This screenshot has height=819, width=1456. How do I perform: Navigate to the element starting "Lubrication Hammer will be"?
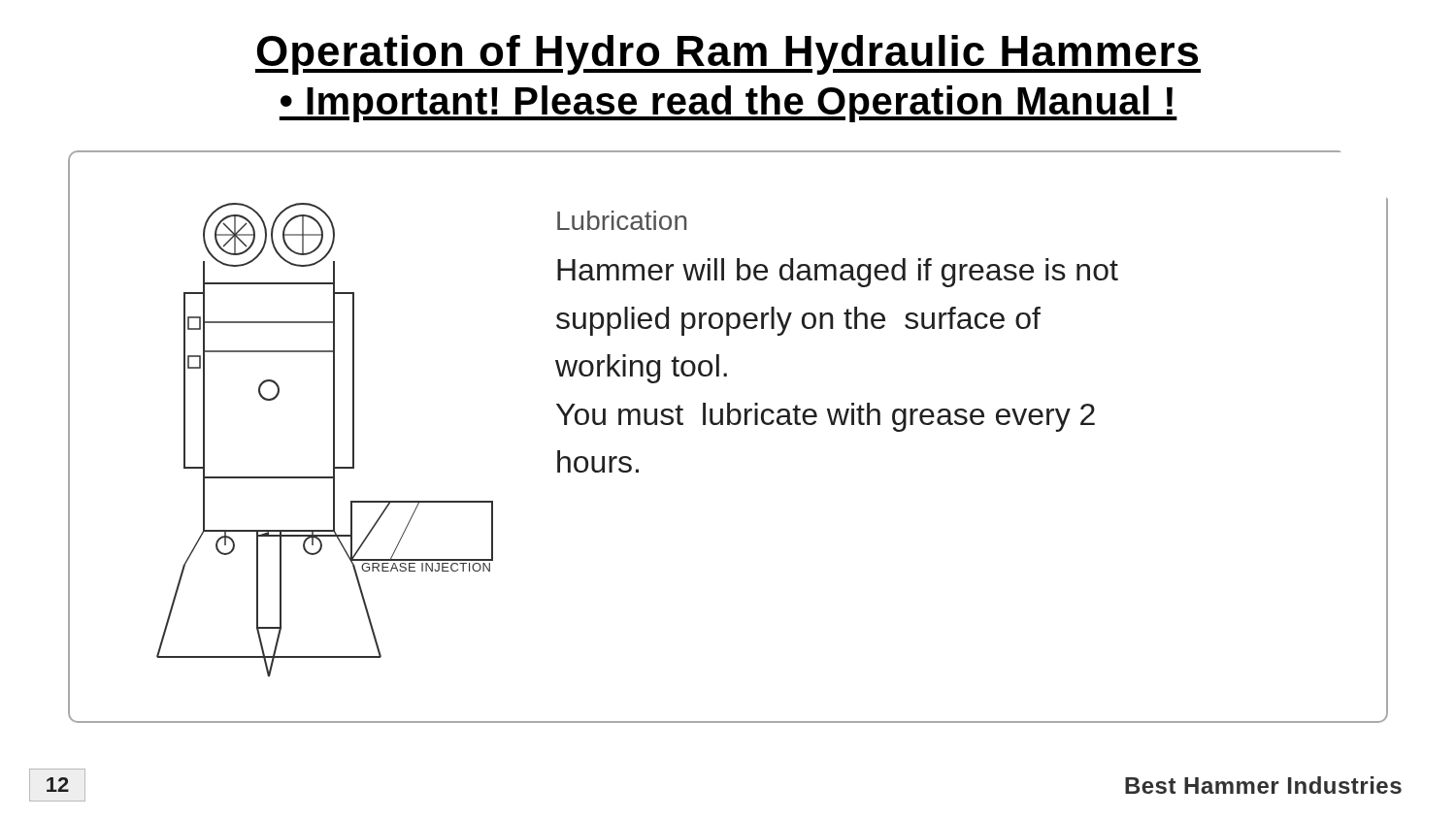pyautogui.click(x=622, y=220)
